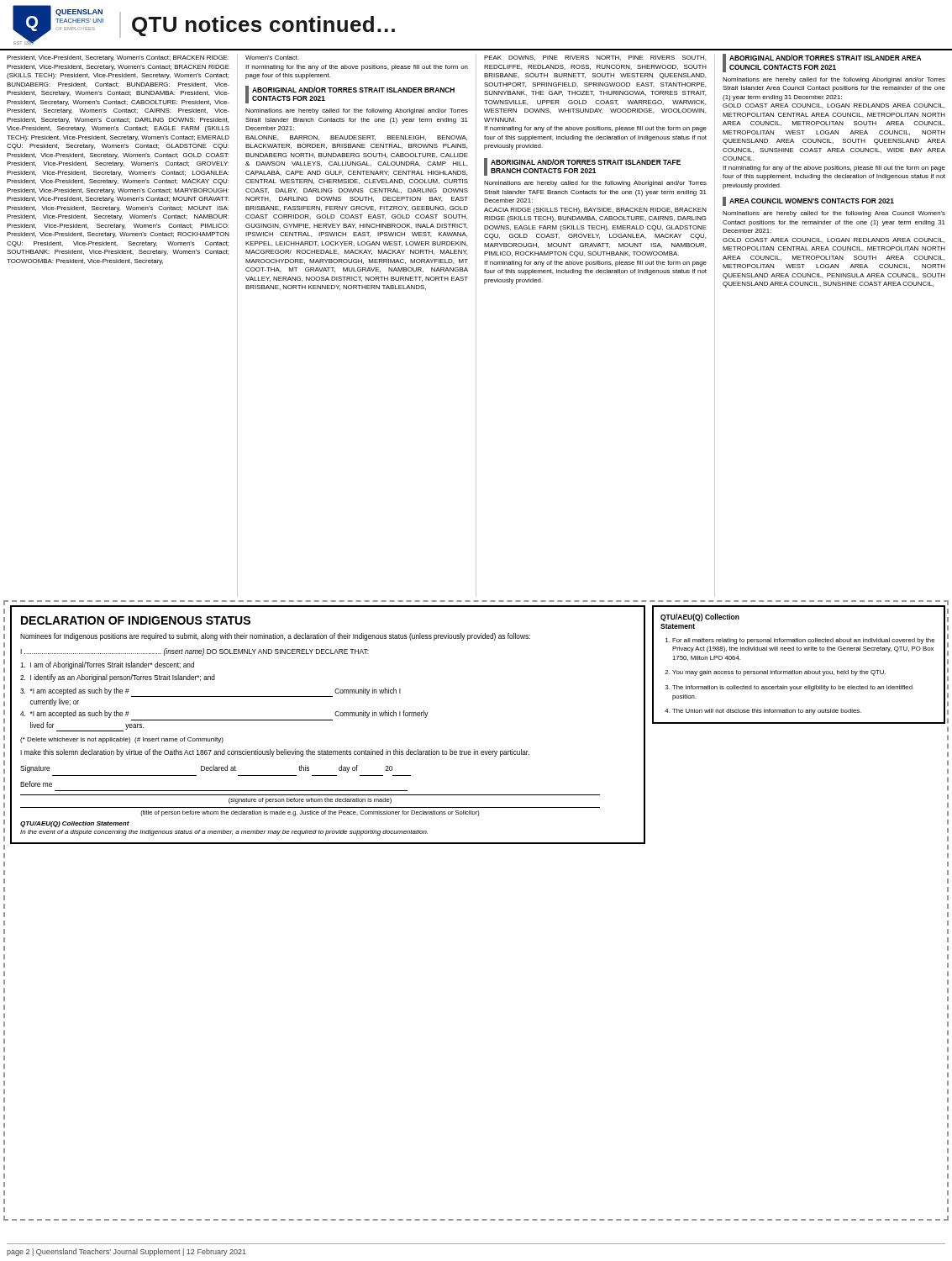Point to the text block starting "You may gain access to personal"
This screenshot has height=1261, width=952.
(x=779, y=672)
